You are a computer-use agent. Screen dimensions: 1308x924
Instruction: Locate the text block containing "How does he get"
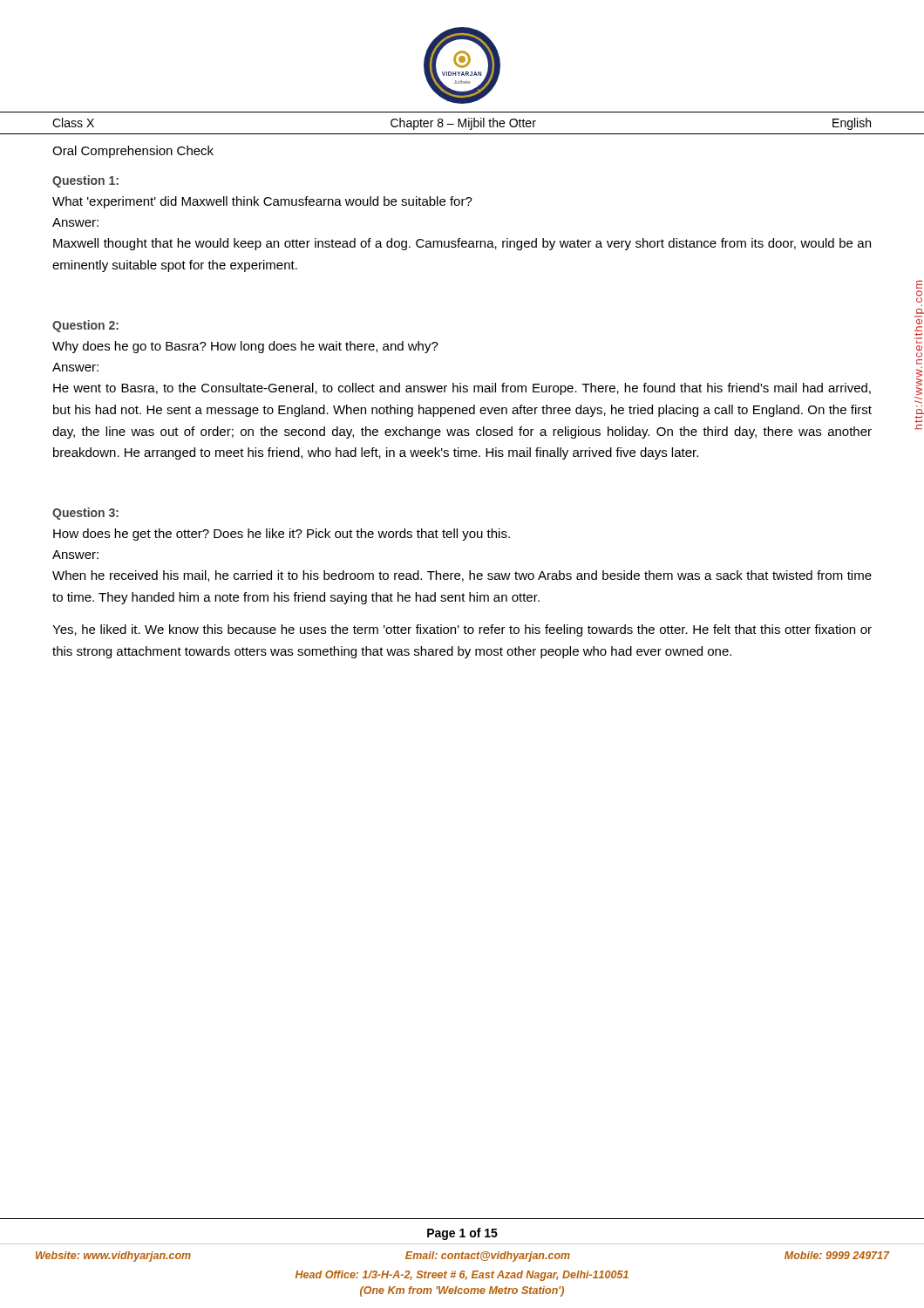pos(282,533)
